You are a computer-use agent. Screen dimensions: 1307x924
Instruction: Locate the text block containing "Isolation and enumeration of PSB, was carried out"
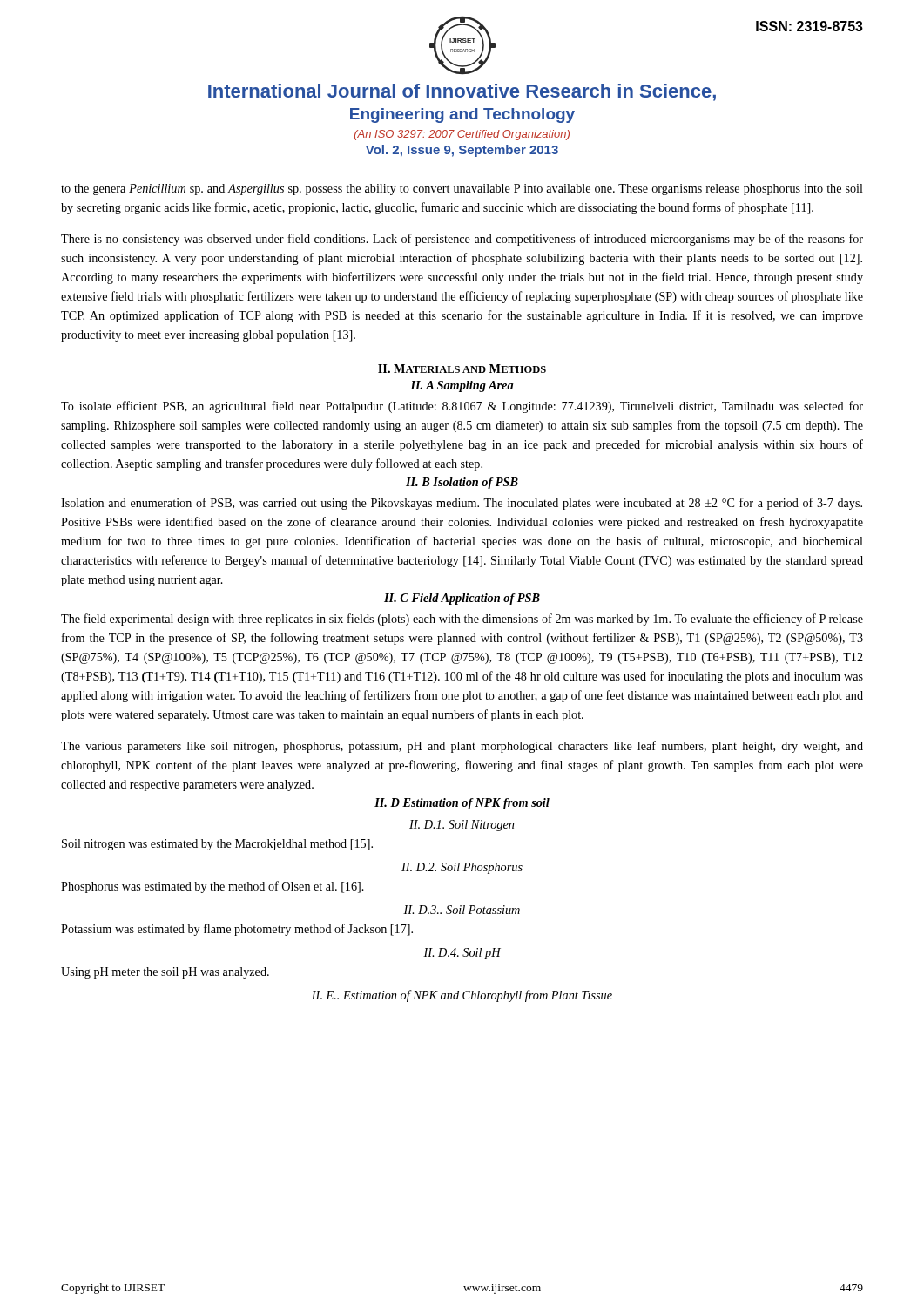pyautogui.click(x=462, y=541)
